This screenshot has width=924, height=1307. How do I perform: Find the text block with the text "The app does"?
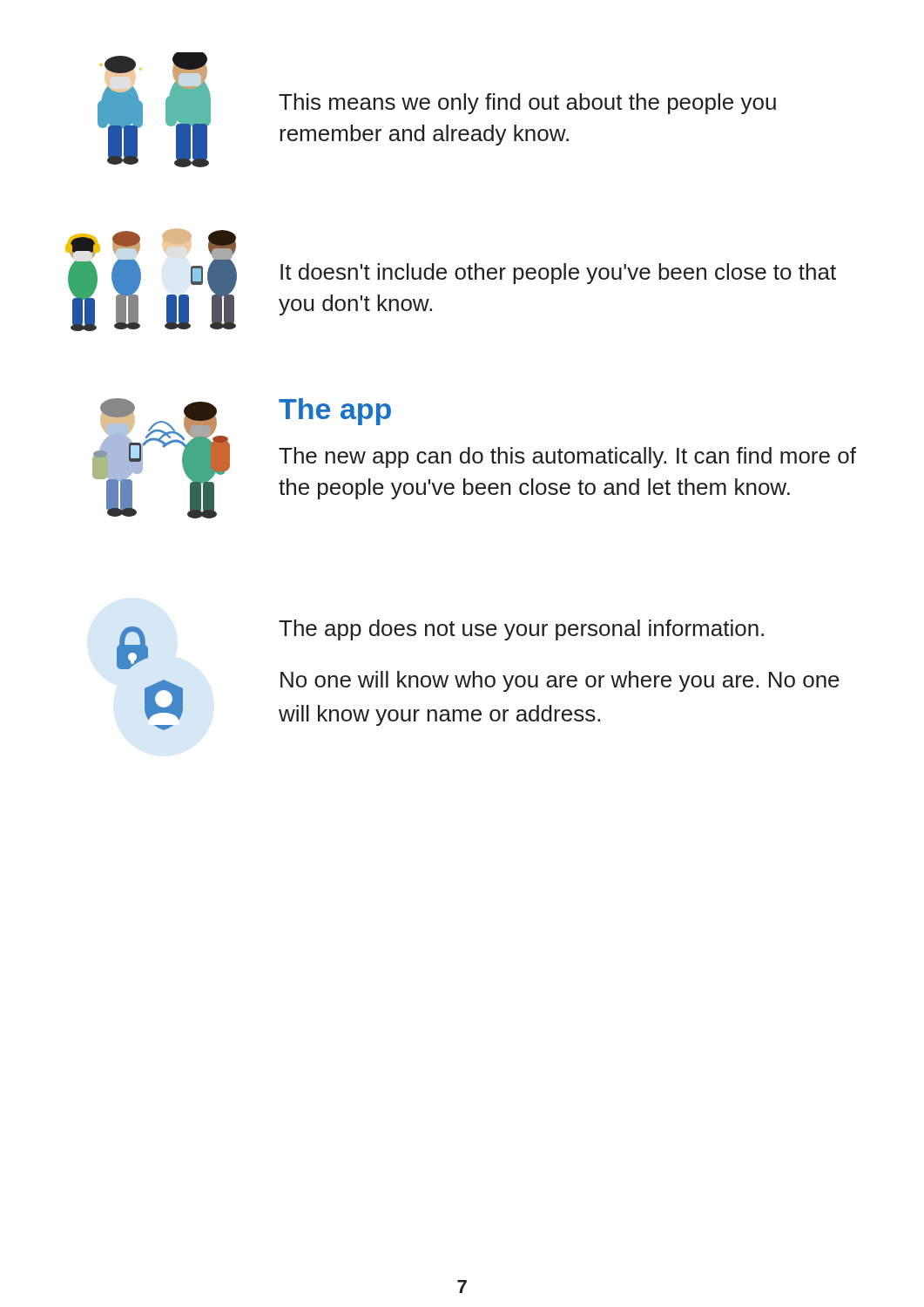[x=522, y=628]
